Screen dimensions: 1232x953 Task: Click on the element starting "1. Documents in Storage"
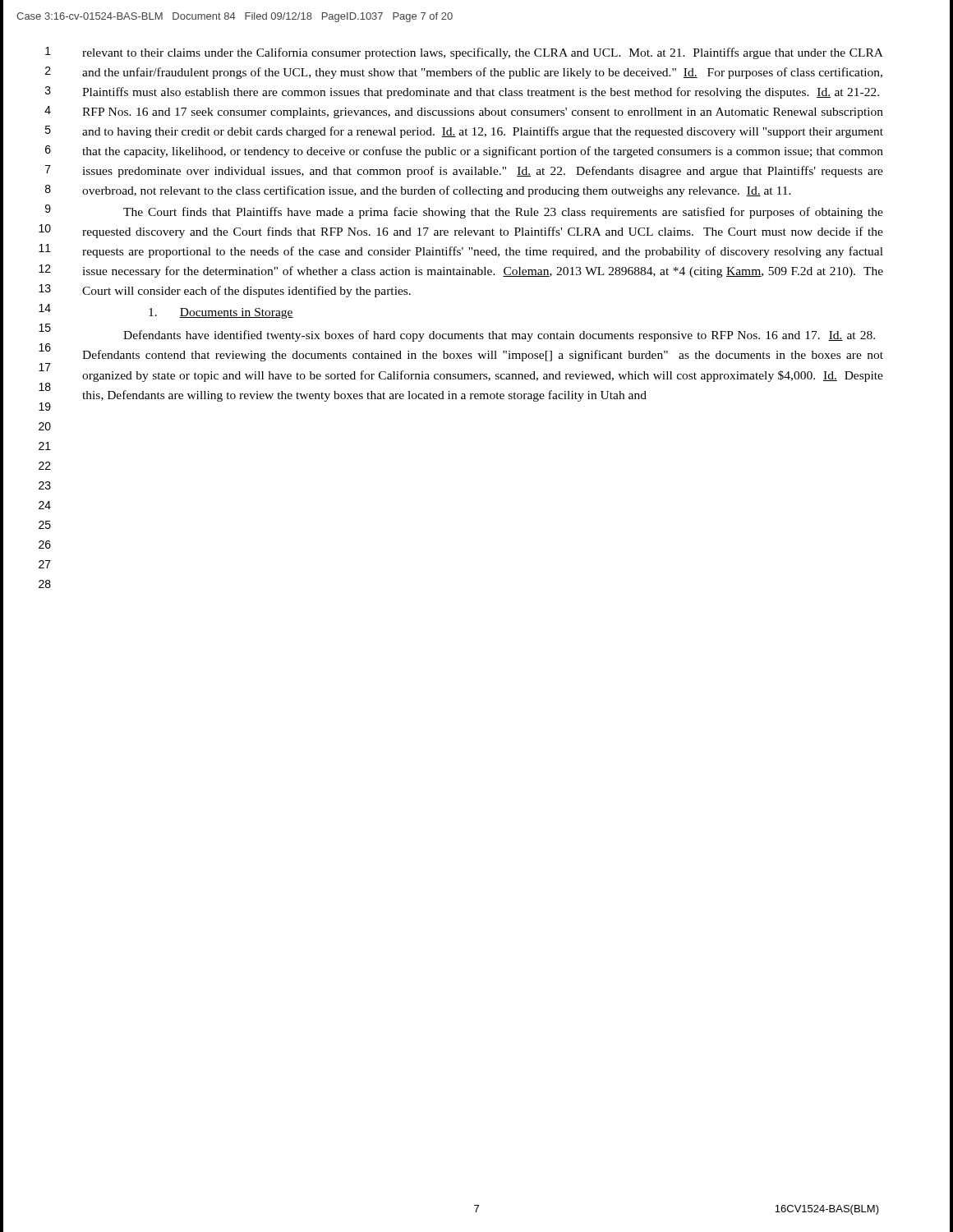[x=220, y=312]
